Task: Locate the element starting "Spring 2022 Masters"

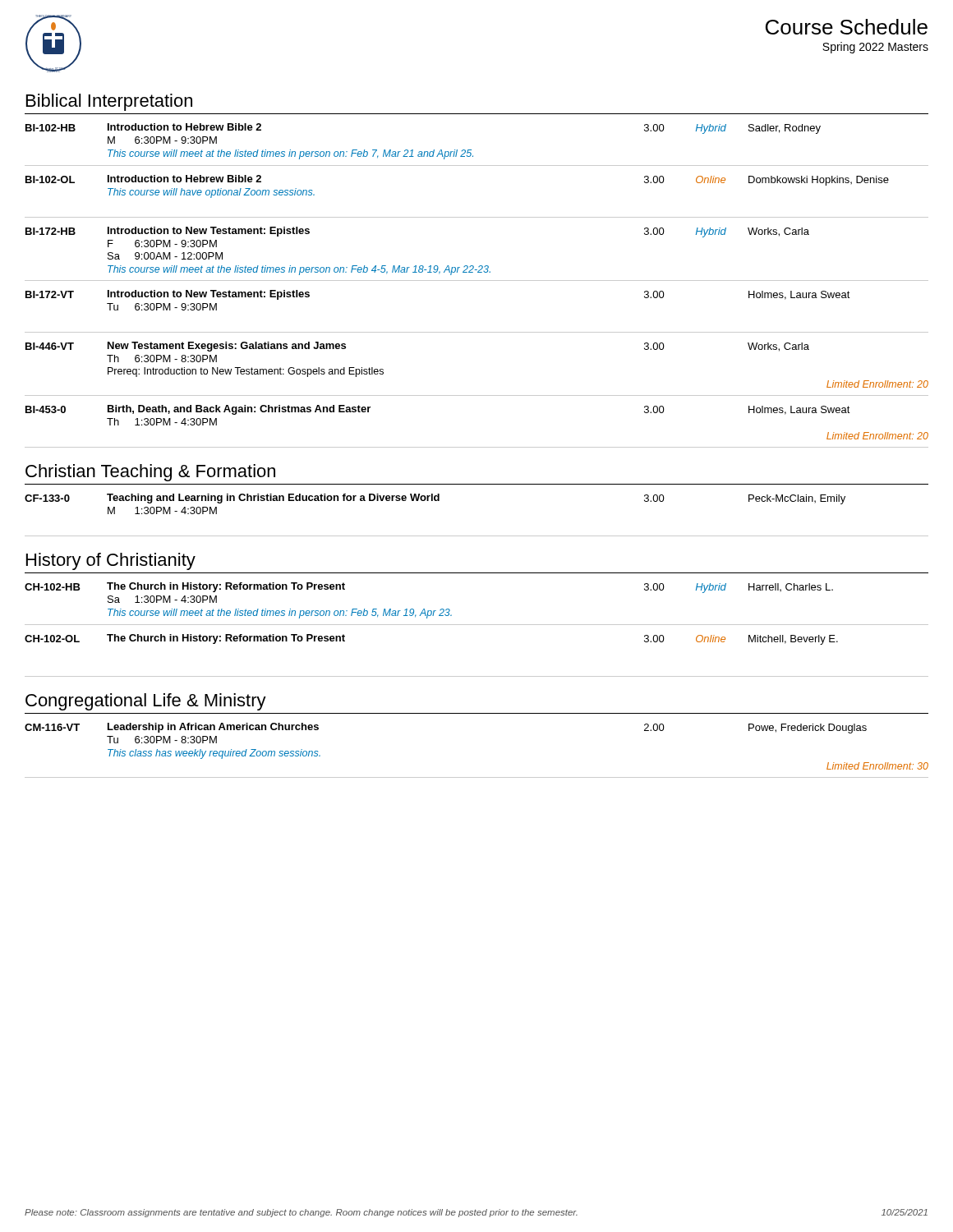Action: tap(846, 47)
